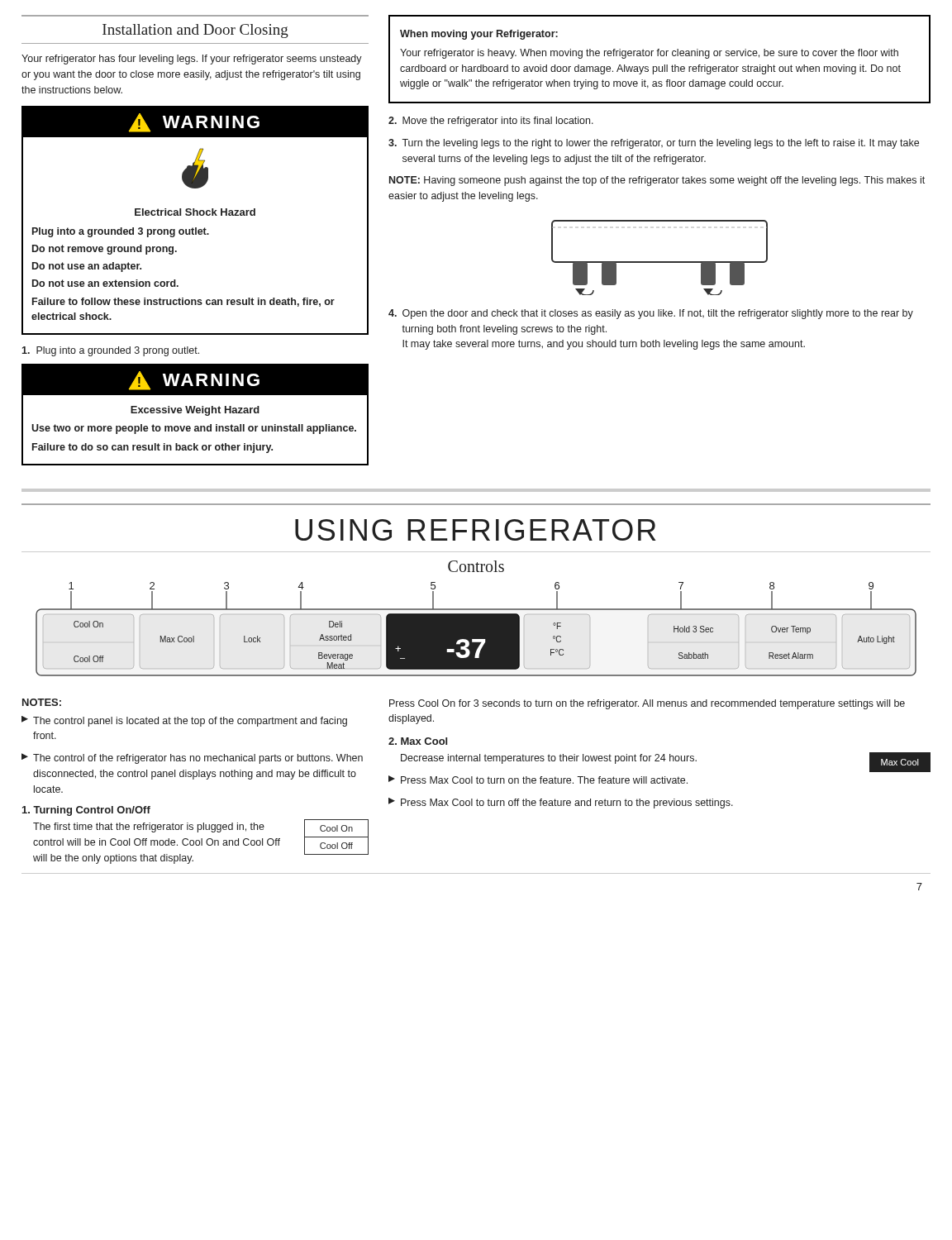Point to the text starting "The first time that"
The width and height of the screenshot is (952, 1240).
(x=157, y=843)
